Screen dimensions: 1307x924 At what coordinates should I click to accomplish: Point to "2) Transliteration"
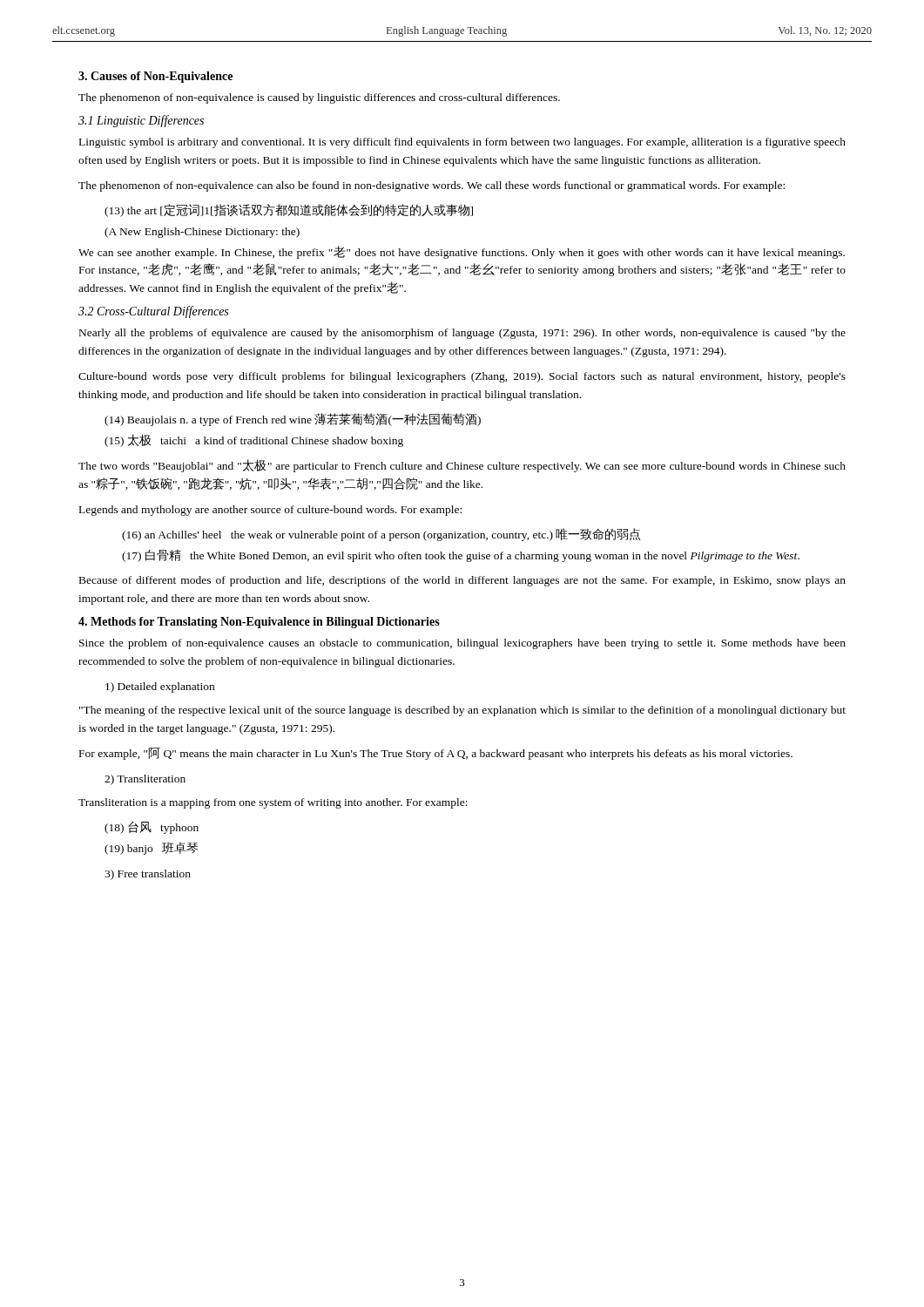pyautogui.click(x=145, y=778)
